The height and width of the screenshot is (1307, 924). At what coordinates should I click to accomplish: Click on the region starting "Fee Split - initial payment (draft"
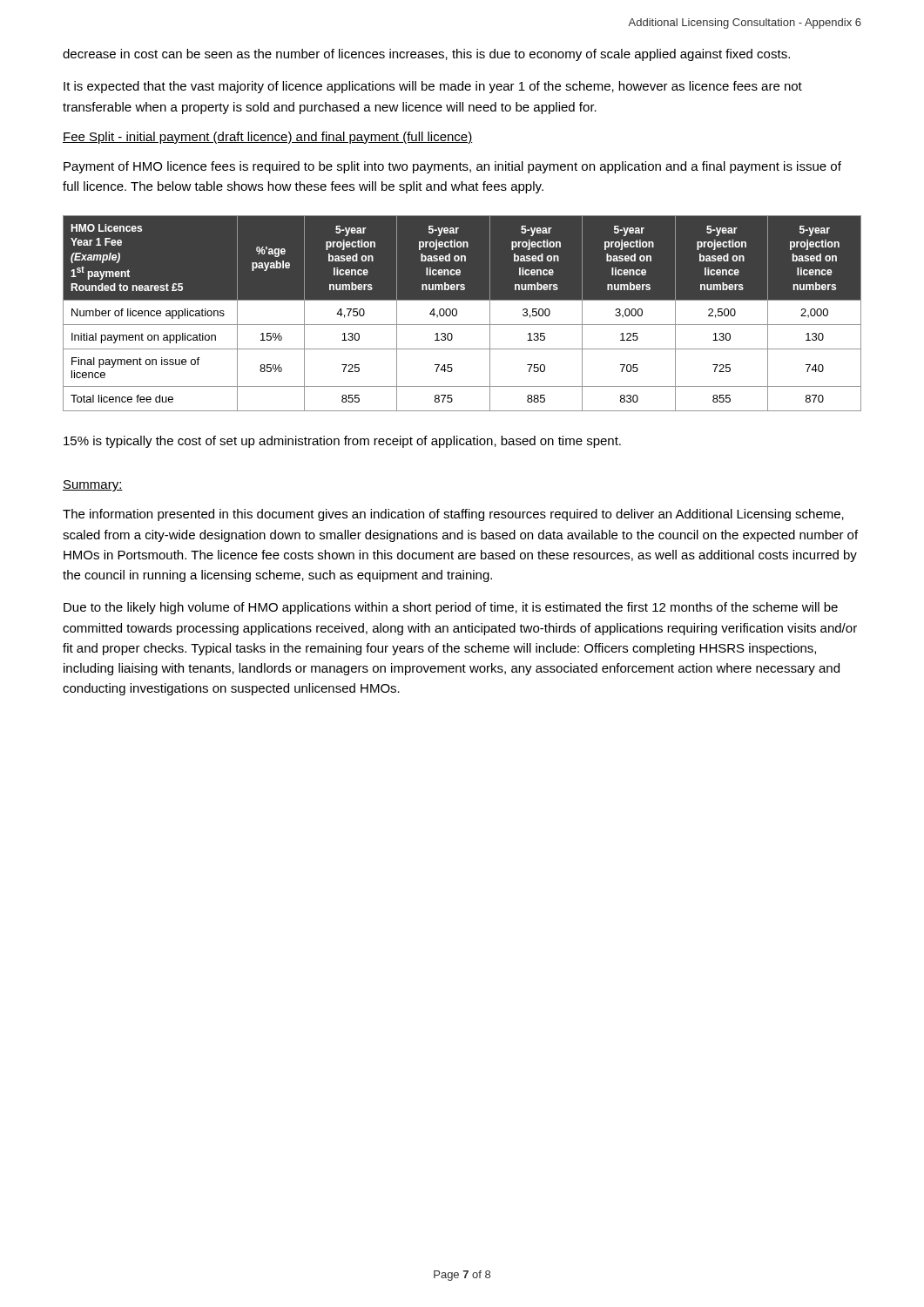(267, 136)
